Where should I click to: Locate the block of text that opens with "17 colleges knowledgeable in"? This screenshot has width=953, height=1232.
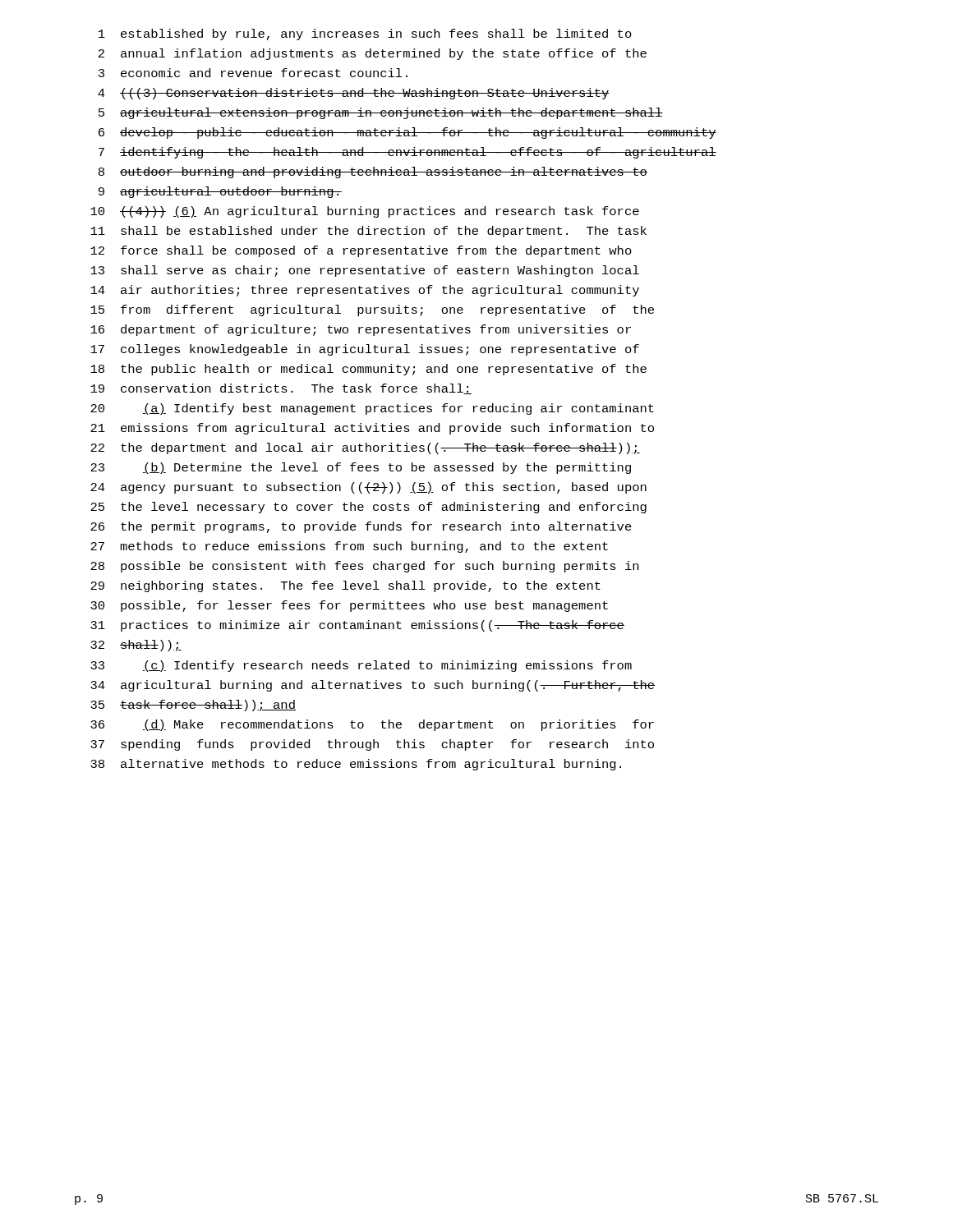[476, 350]
